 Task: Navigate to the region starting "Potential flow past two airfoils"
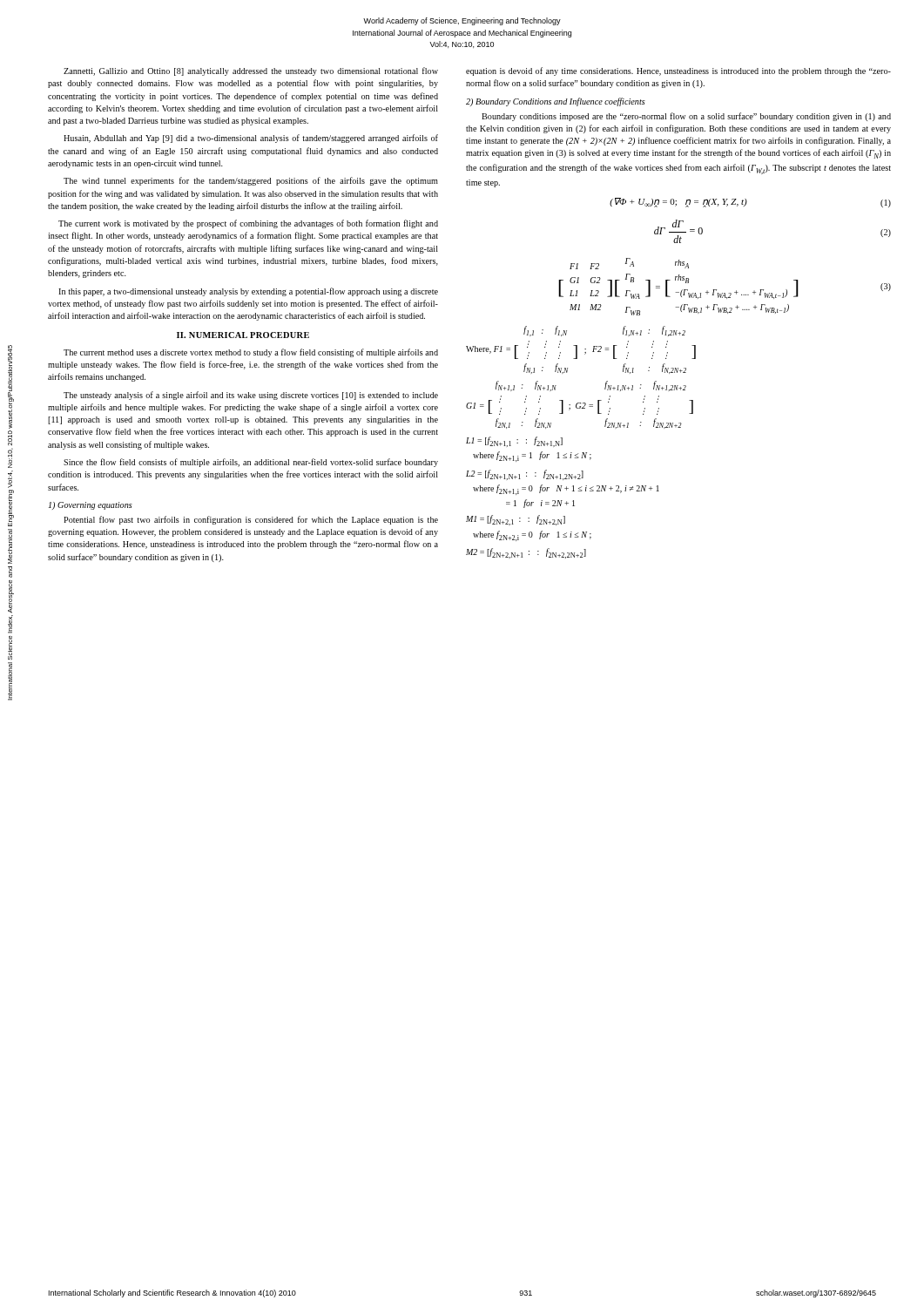coord(243,539)
